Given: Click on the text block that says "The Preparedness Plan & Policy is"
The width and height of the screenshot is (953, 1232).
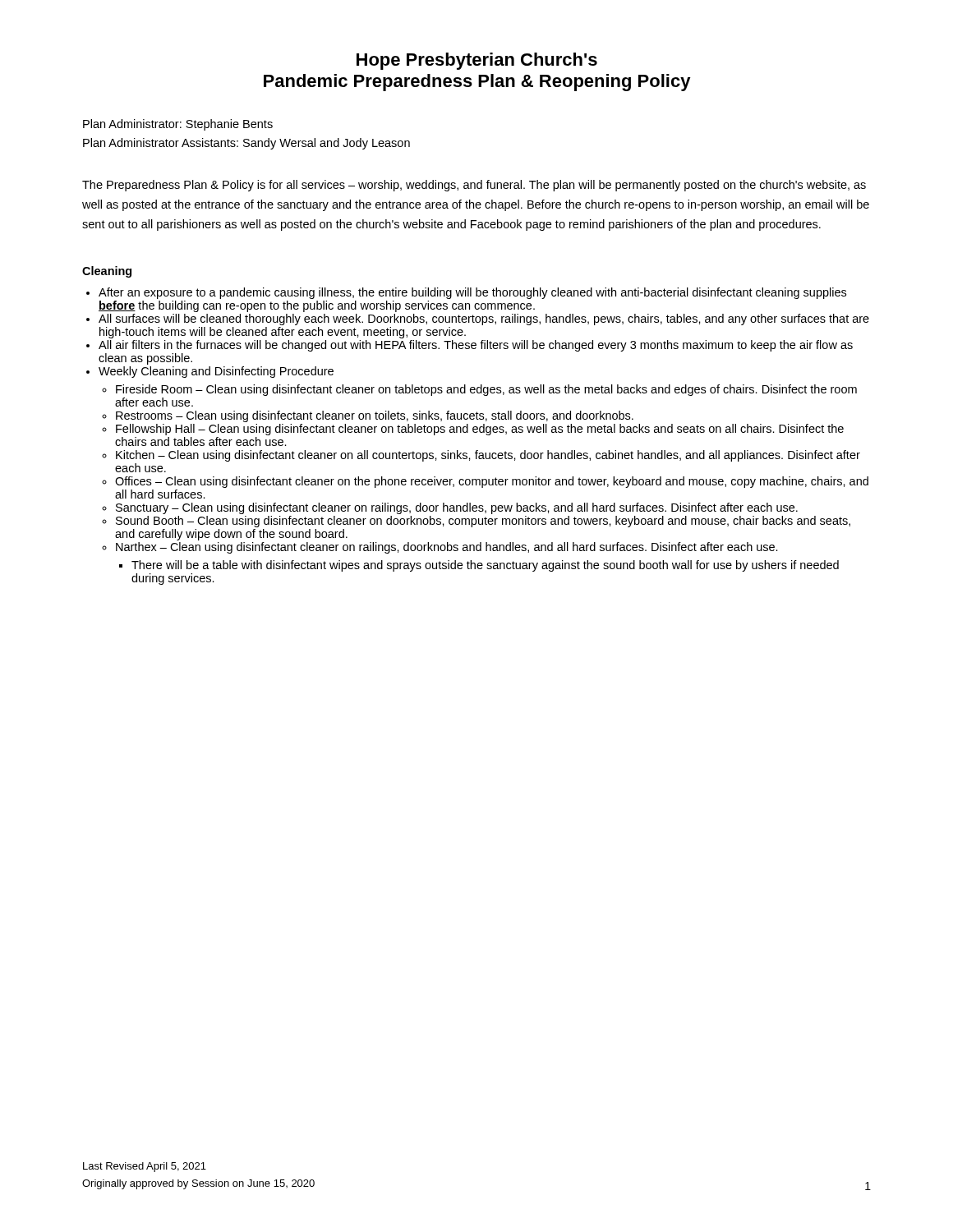Looking at the screenshot, I should coord(476,205).
